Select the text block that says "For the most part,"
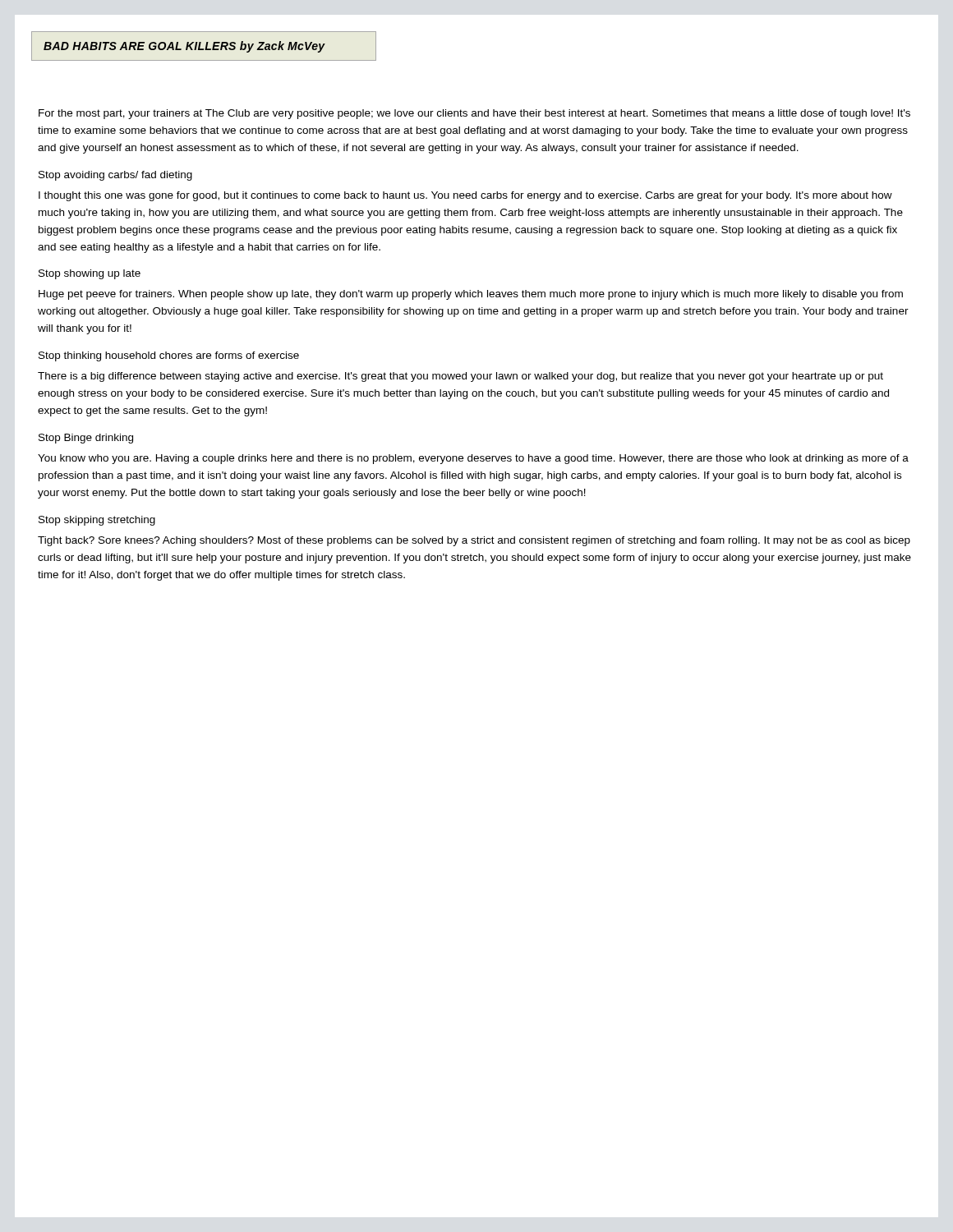The height and width of the screenshot is (1232, 953). click(474, 130)
